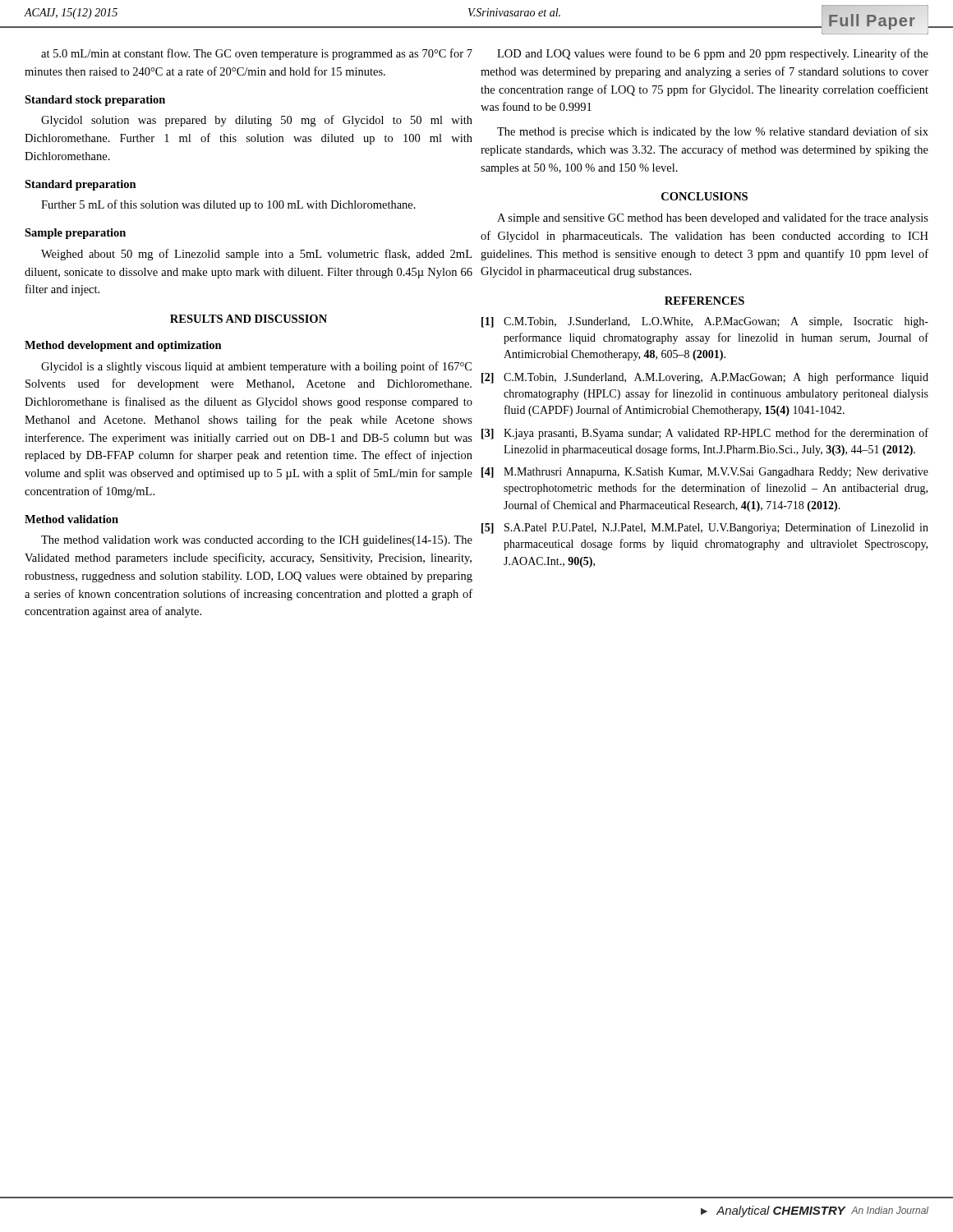This screenshot has width=953, height=1232.
Task: Locate the element starting "The method is precise which is indicated"
Action: click(704, 150)
